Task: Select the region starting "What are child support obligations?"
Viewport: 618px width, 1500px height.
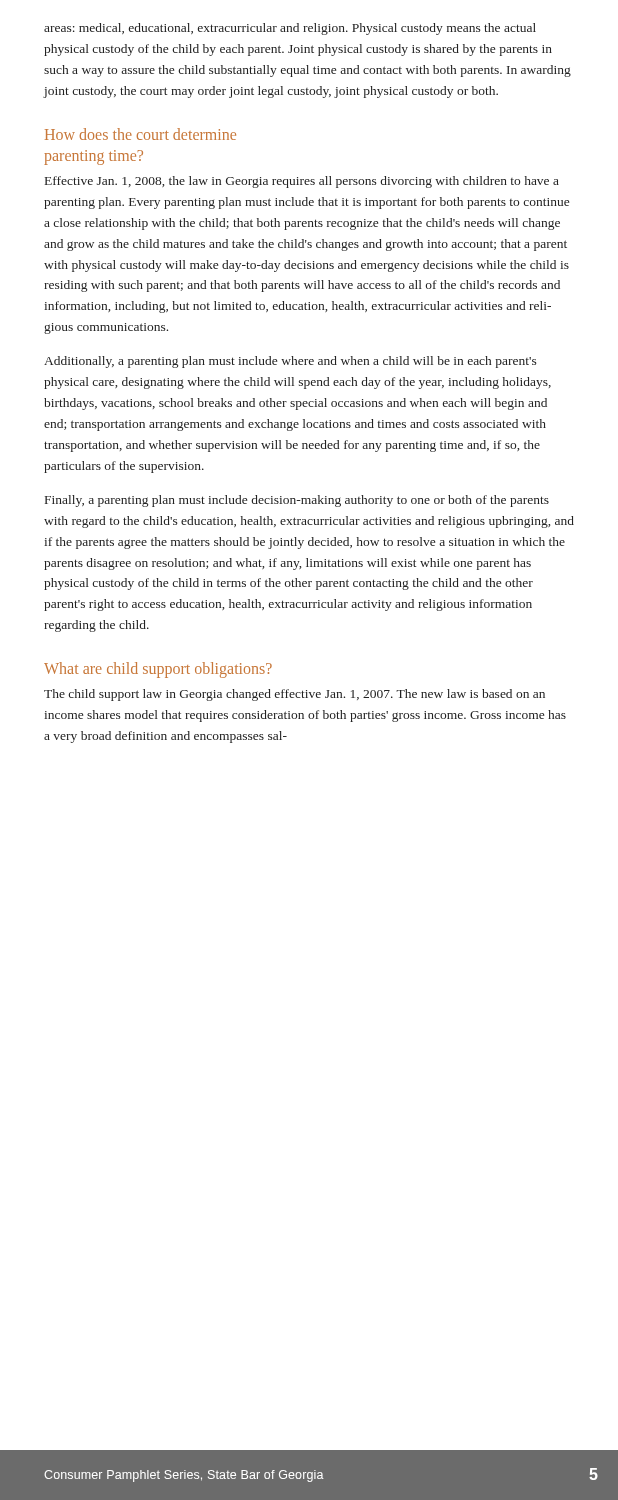Action: [158, 669]
